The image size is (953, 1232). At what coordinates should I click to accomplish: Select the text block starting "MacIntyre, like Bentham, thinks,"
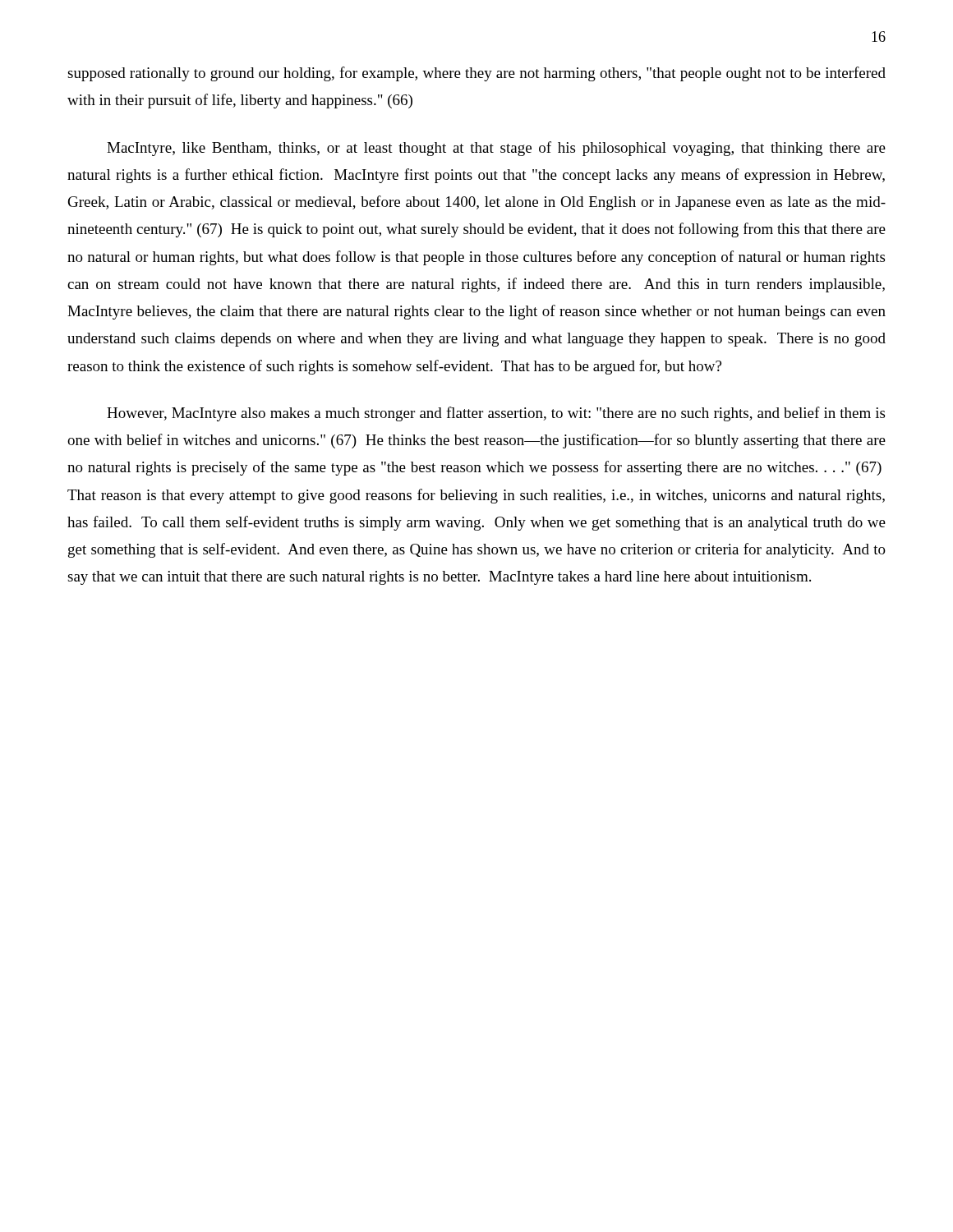[476, 256]
